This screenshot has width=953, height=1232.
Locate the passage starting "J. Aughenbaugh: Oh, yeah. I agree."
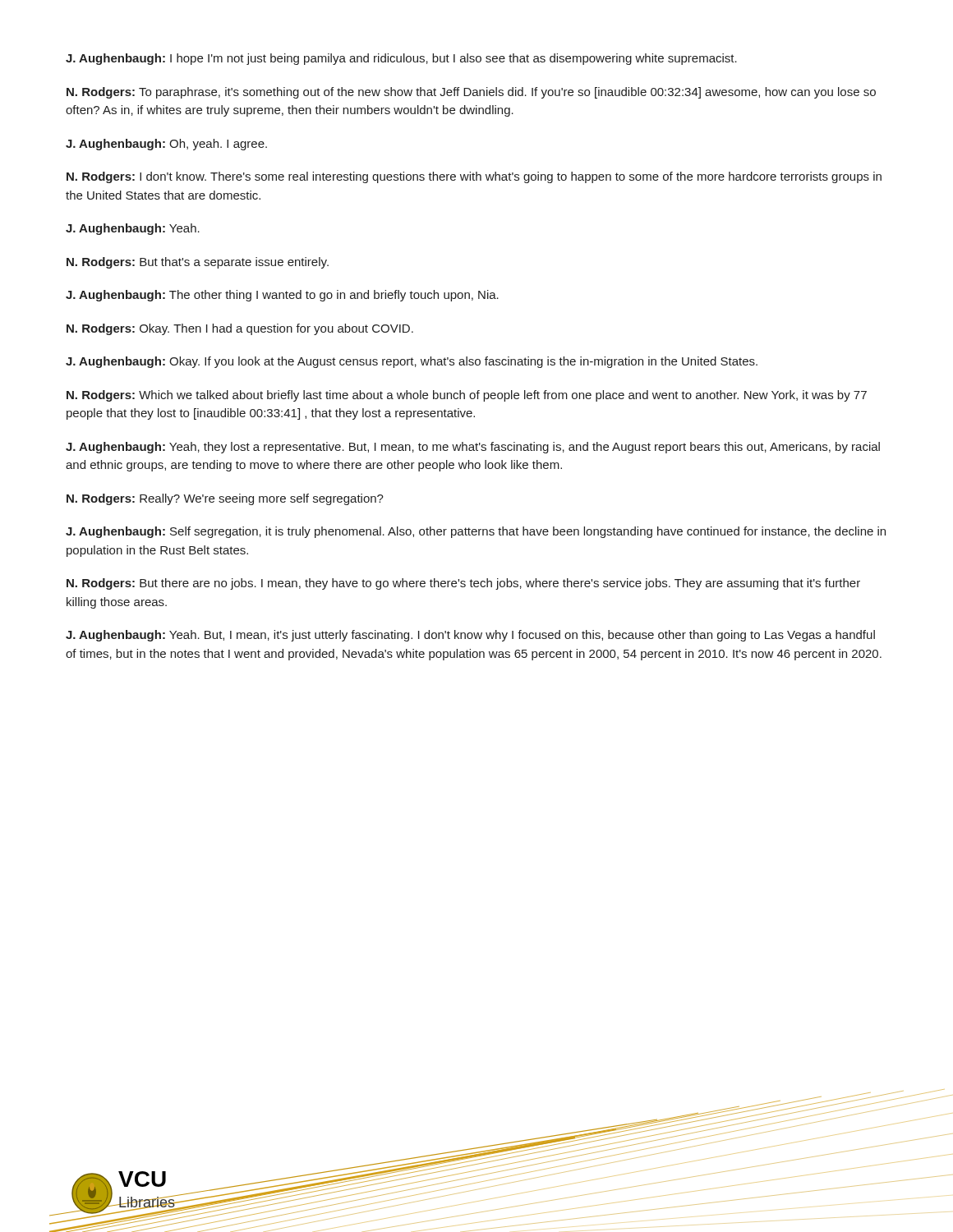click(x=167, y=143)
